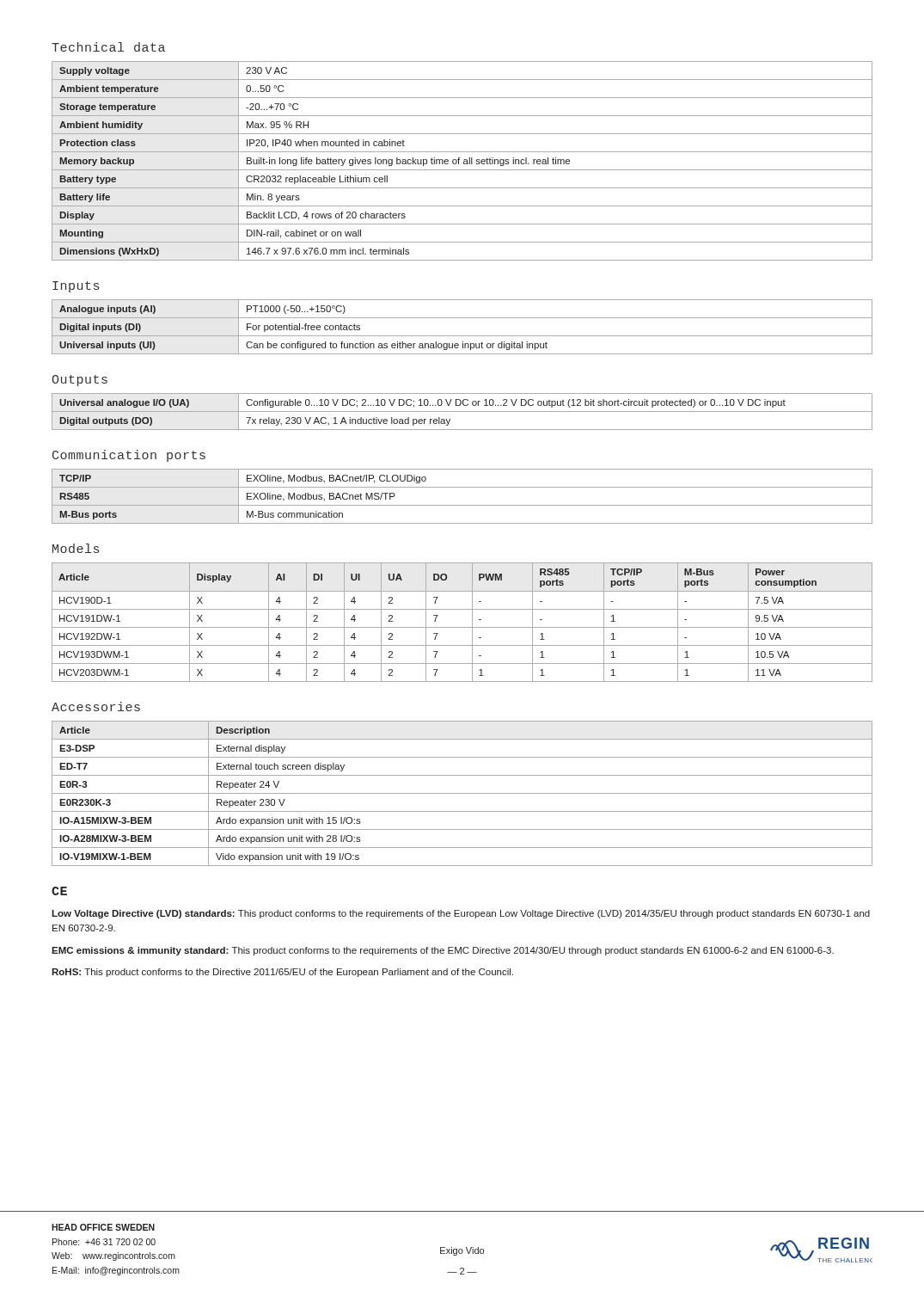Select the table that reads "Universal inputs (UI)"
924x1290 pixels.
click(462, 327)
